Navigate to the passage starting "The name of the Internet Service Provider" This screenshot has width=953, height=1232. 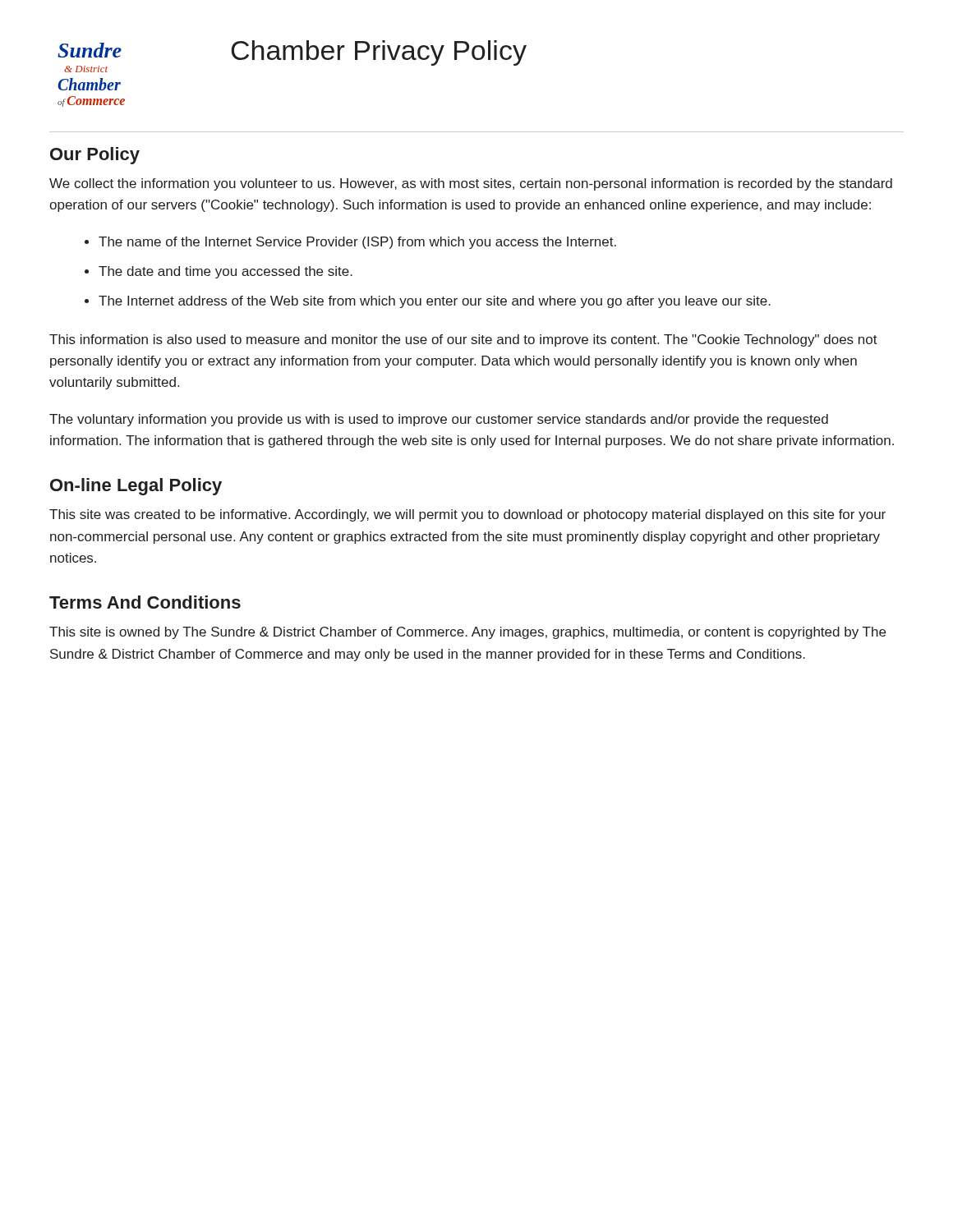click(x=501, y=242)
